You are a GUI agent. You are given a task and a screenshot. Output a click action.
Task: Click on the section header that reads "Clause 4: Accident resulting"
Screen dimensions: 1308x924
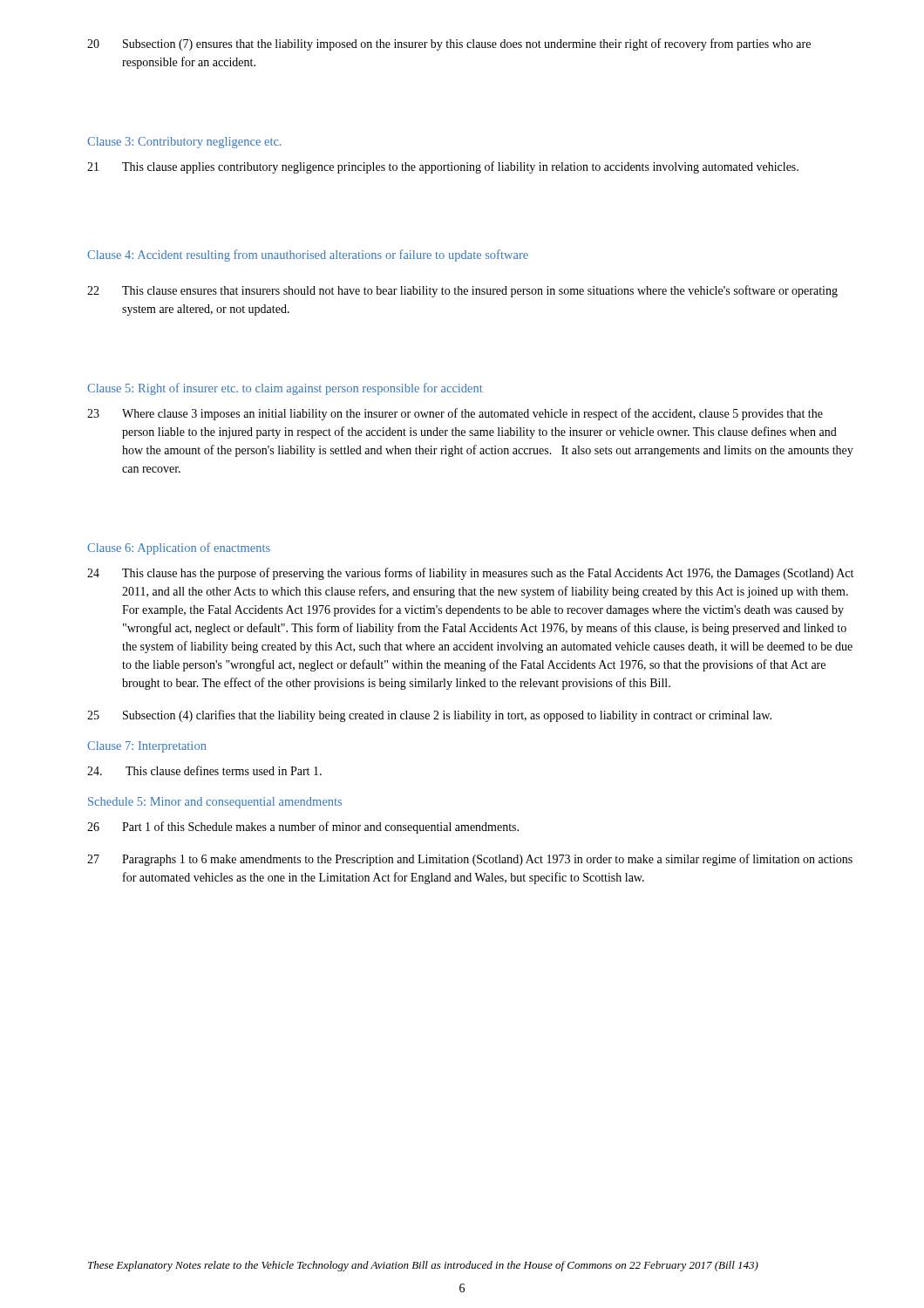tap(308, 255)
